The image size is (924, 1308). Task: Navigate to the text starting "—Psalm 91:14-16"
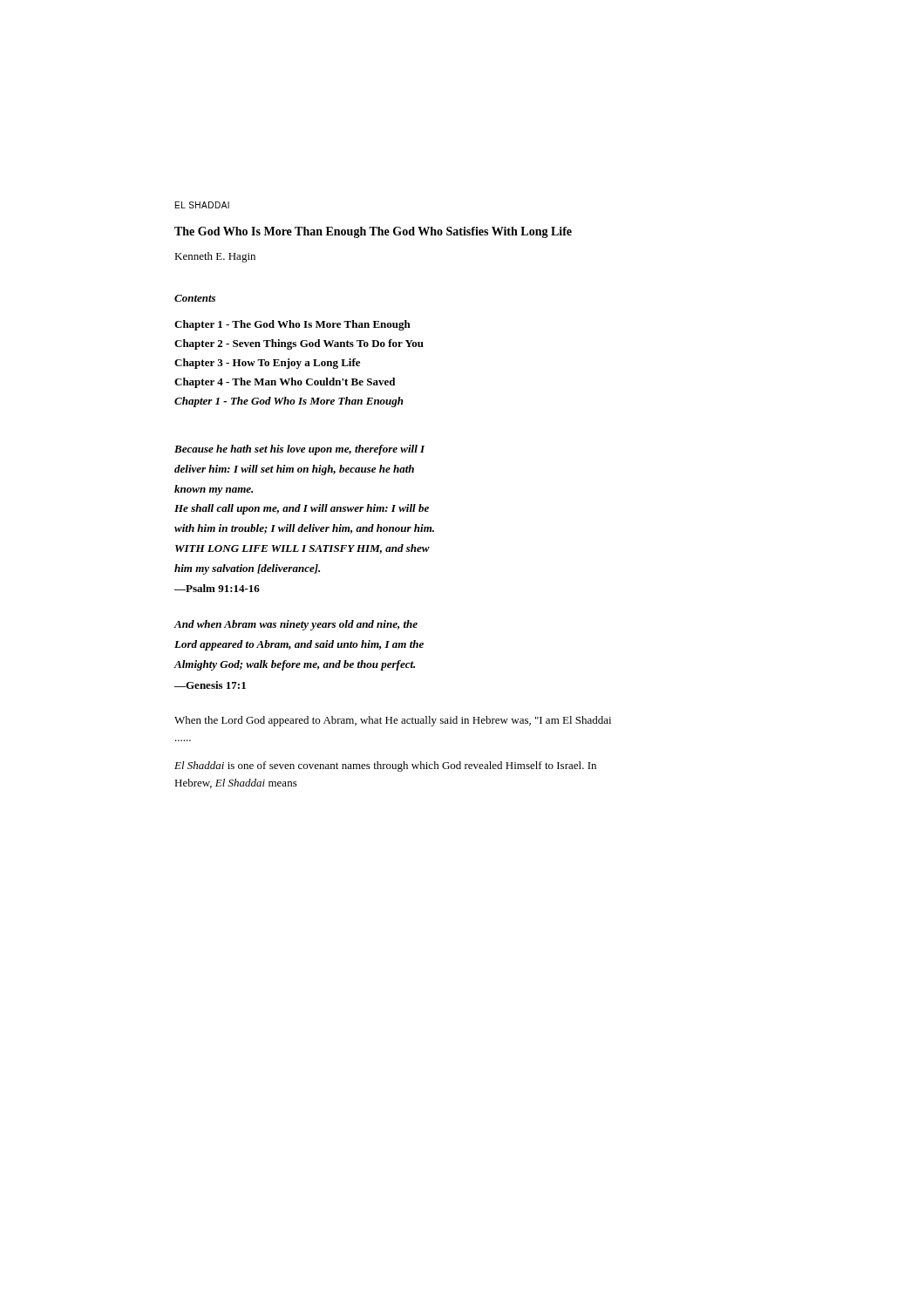click(217, 588)
